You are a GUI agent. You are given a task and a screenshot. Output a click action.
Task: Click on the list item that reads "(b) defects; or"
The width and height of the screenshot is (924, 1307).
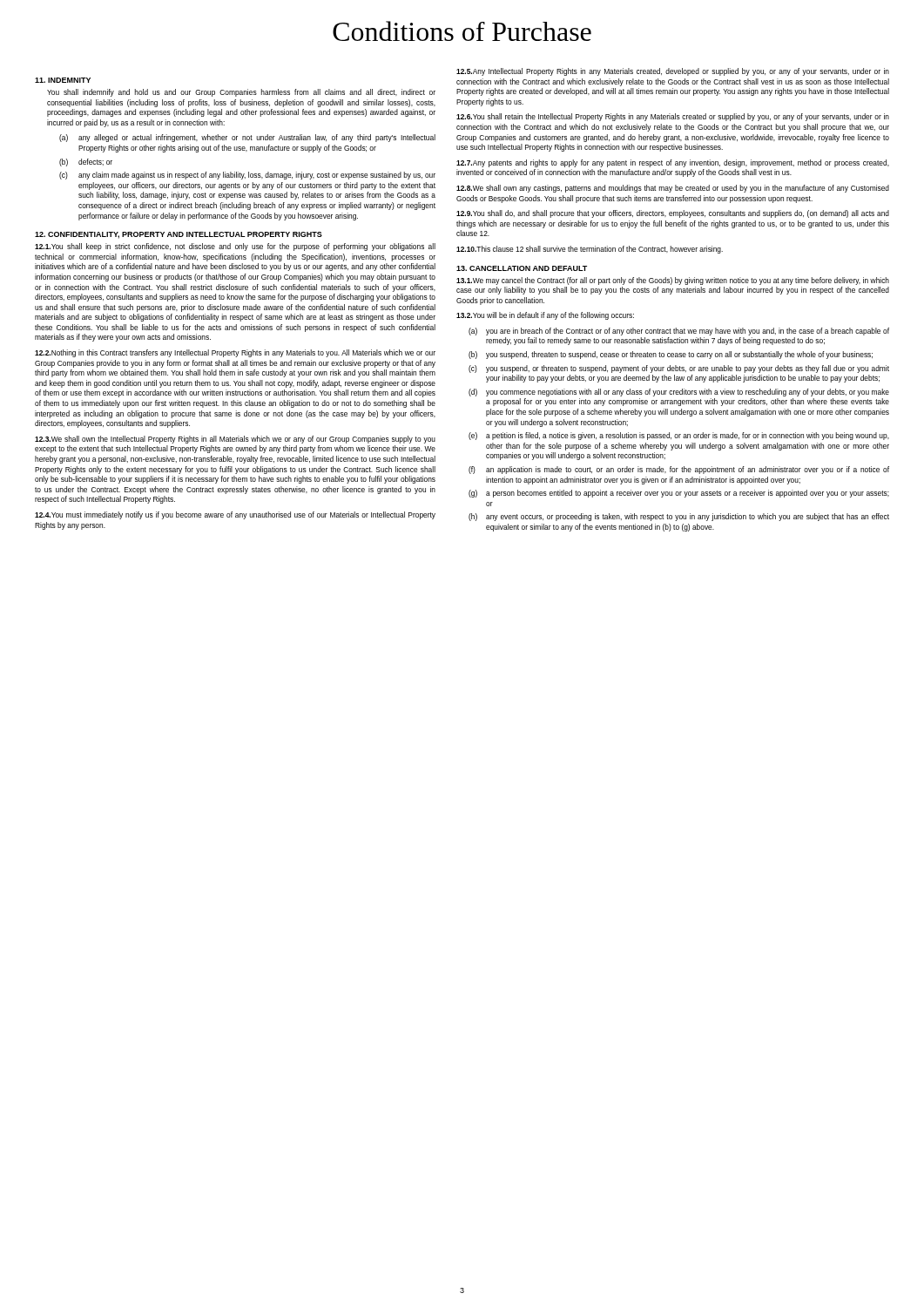pyautogui.click(x=247, y=162)
